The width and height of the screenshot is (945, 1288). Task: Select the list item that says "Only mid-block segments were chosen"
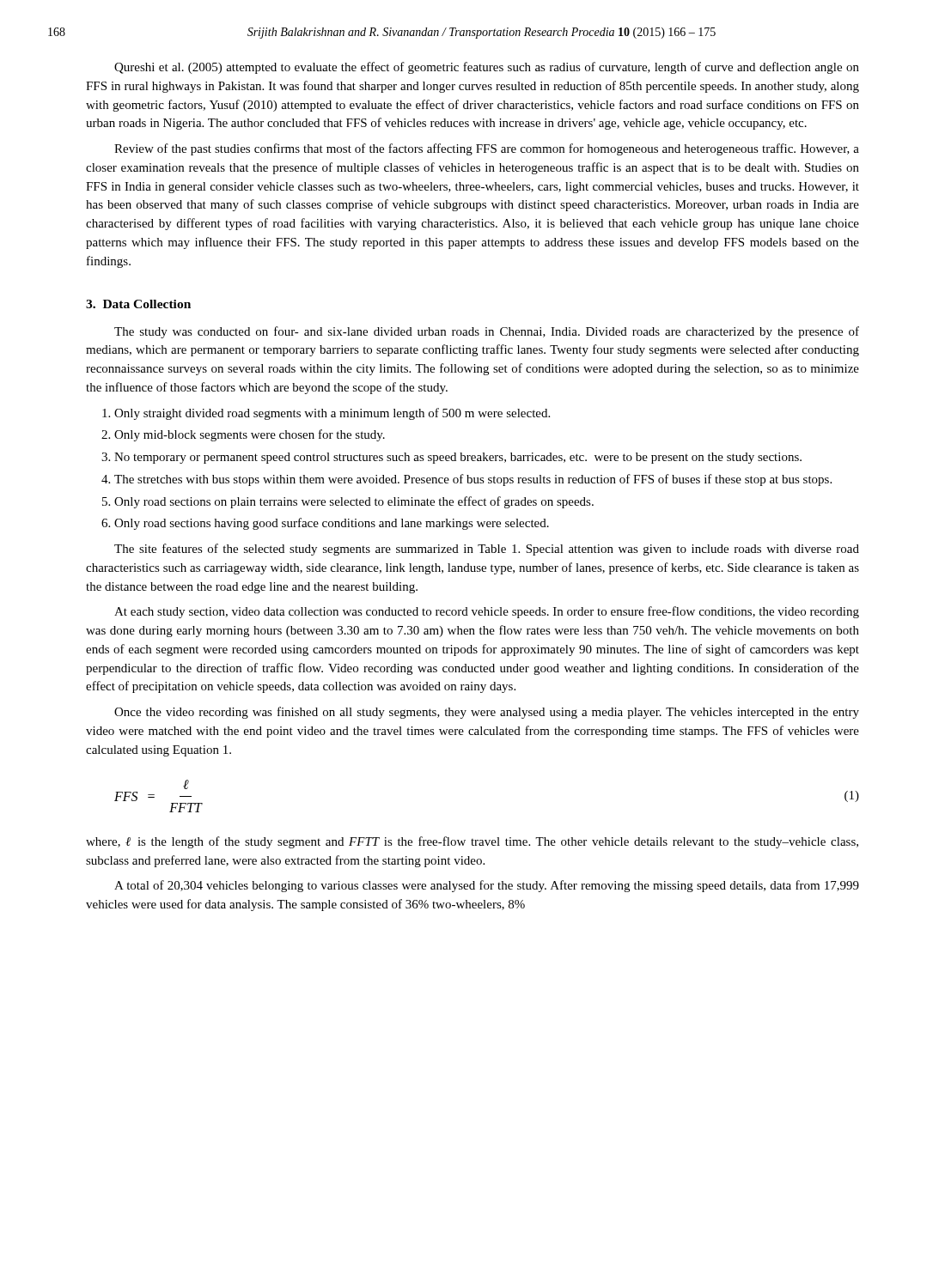250,435
